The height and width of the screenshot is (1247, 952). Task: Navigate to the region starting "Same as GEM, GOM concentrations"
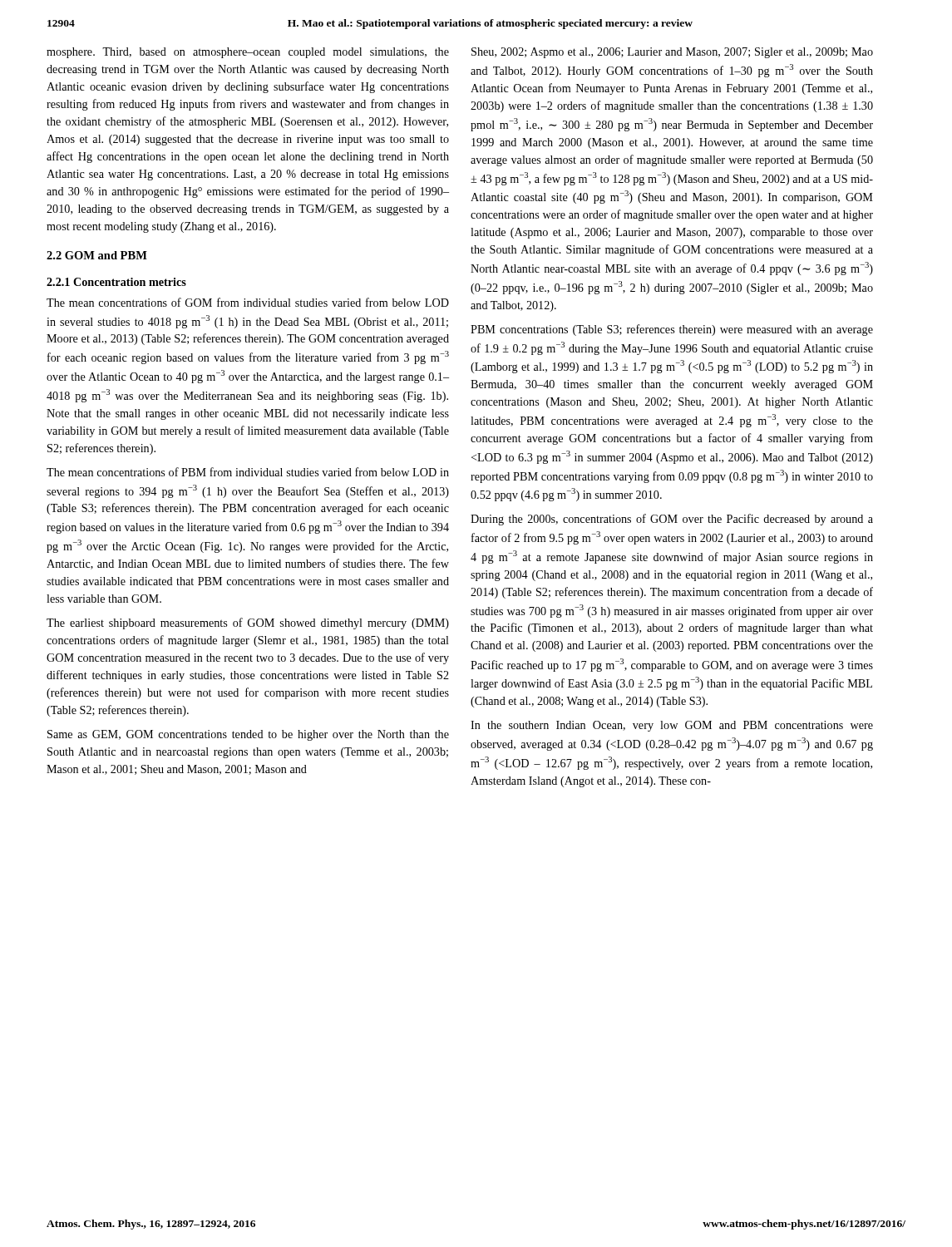248,752
